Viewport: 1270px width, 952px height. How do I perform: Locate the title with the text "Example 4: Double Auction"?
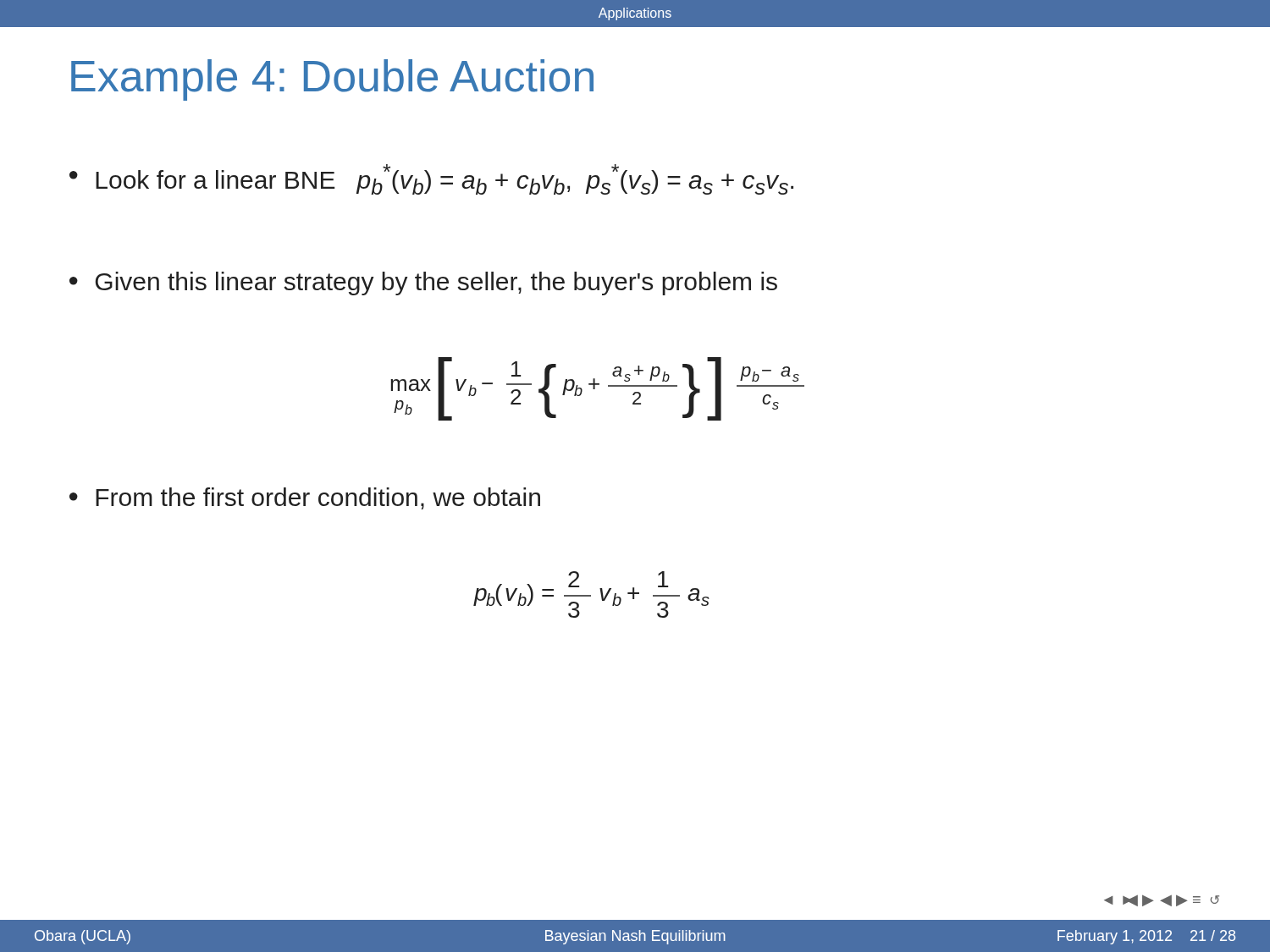(x=332, y=76)
